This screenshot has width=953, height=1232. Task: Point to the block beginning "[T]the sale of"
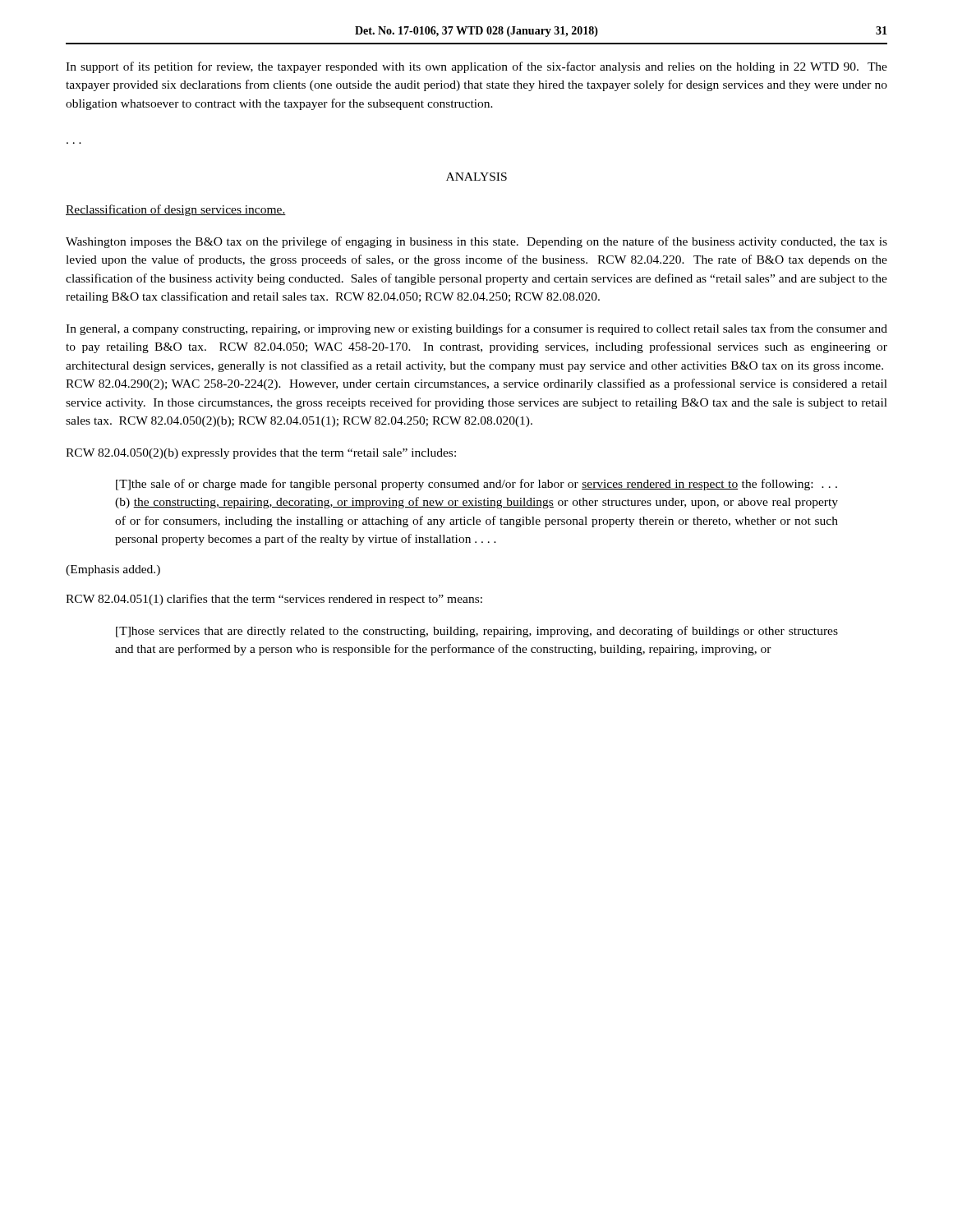[476, 511]
